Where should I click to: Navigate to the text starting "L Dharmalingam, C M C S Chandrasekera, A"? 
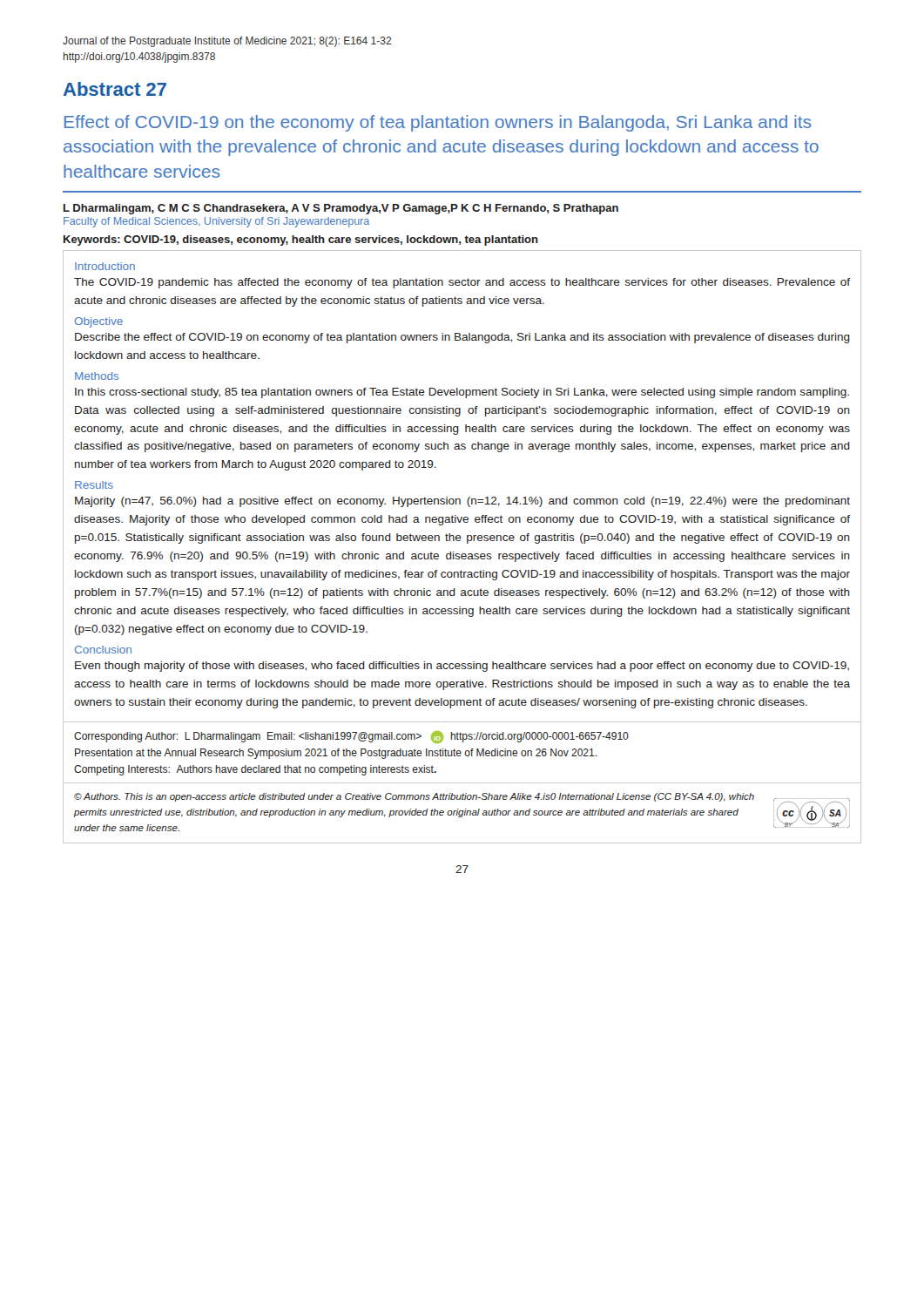coord(341,214)
